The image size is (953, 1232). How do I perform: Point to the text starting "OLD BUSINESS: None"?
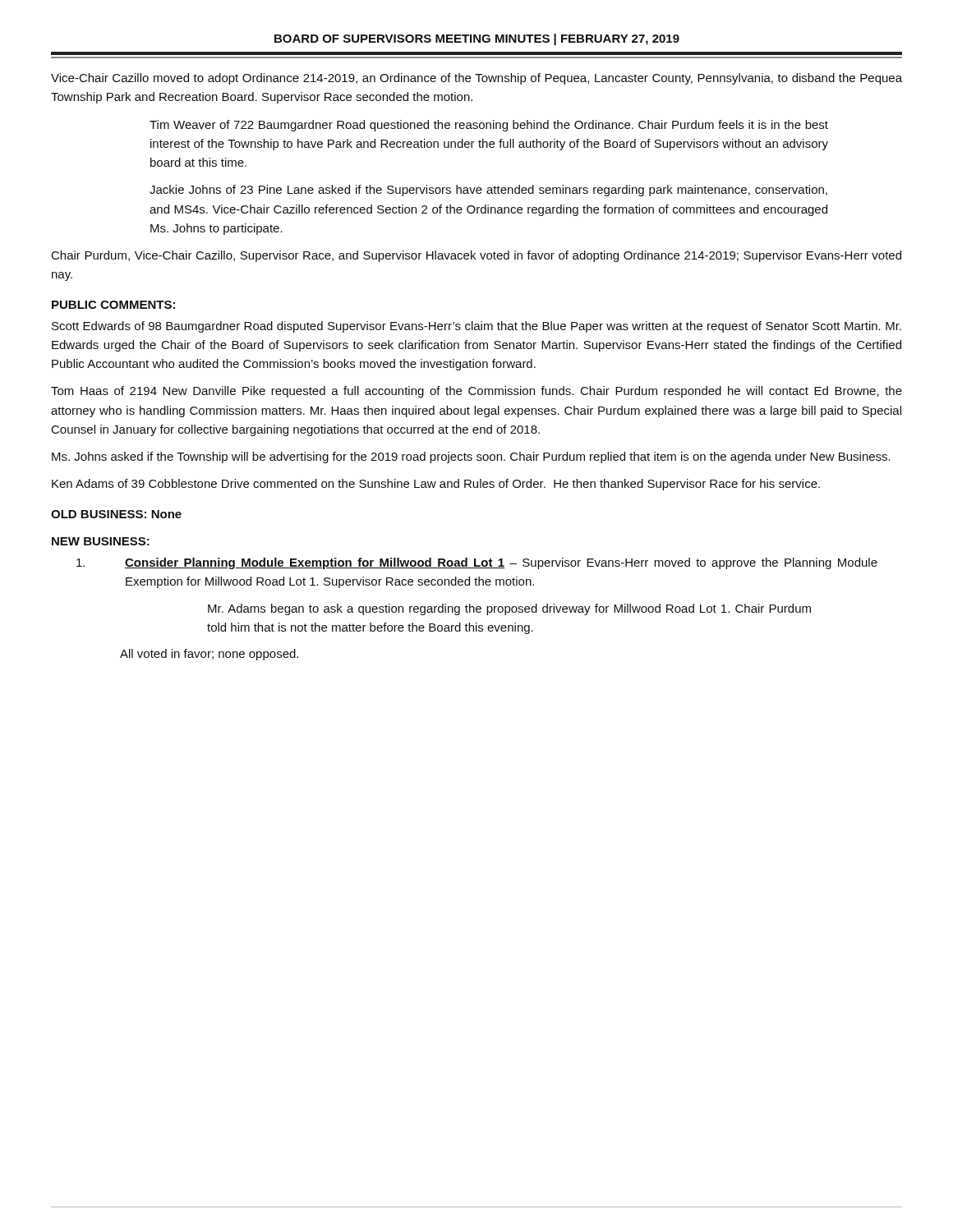(116, 513)
